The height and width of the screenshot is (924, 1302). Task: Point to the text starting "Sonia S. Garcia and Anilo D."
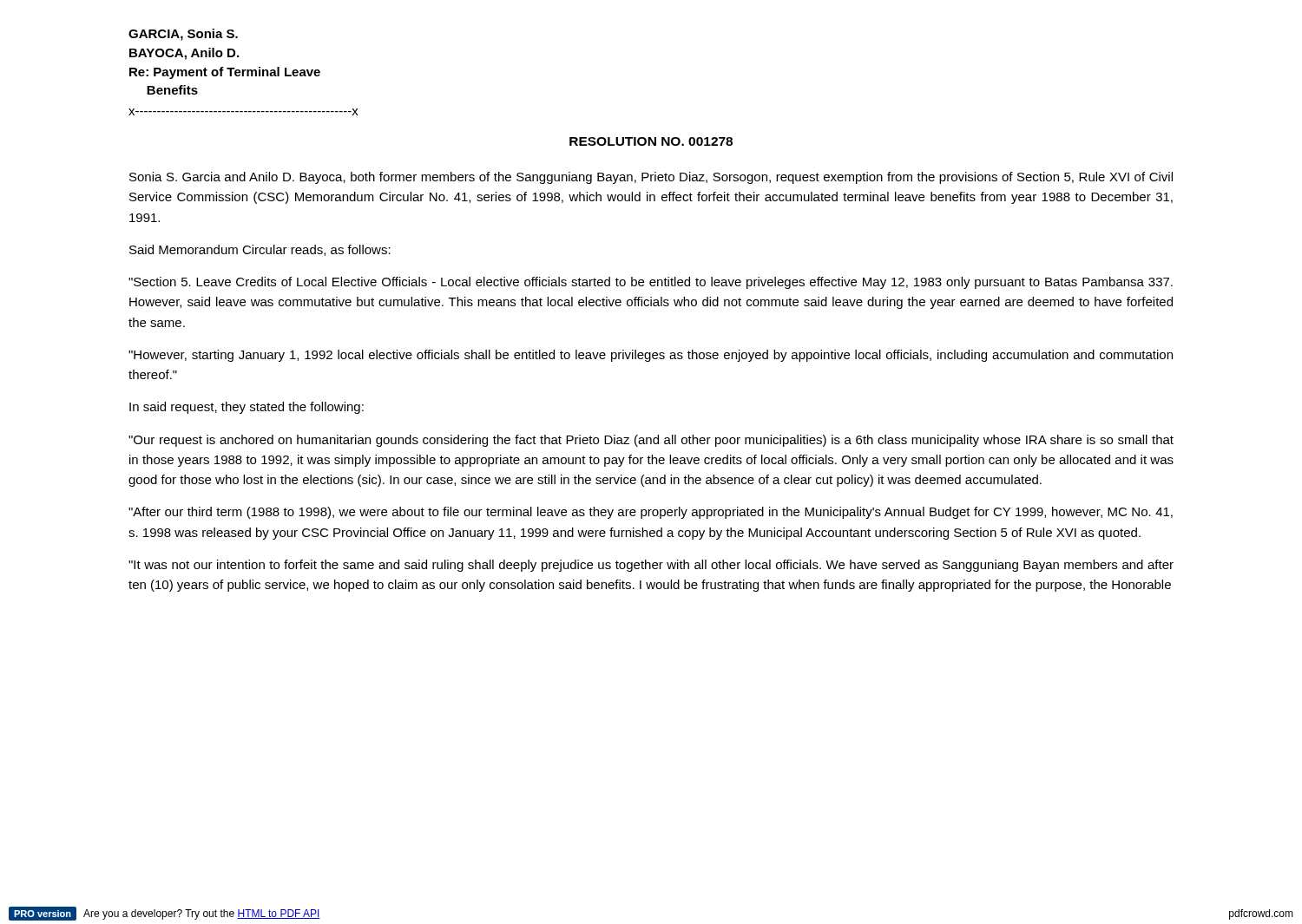pyautogui.click(x=651, y=197)
